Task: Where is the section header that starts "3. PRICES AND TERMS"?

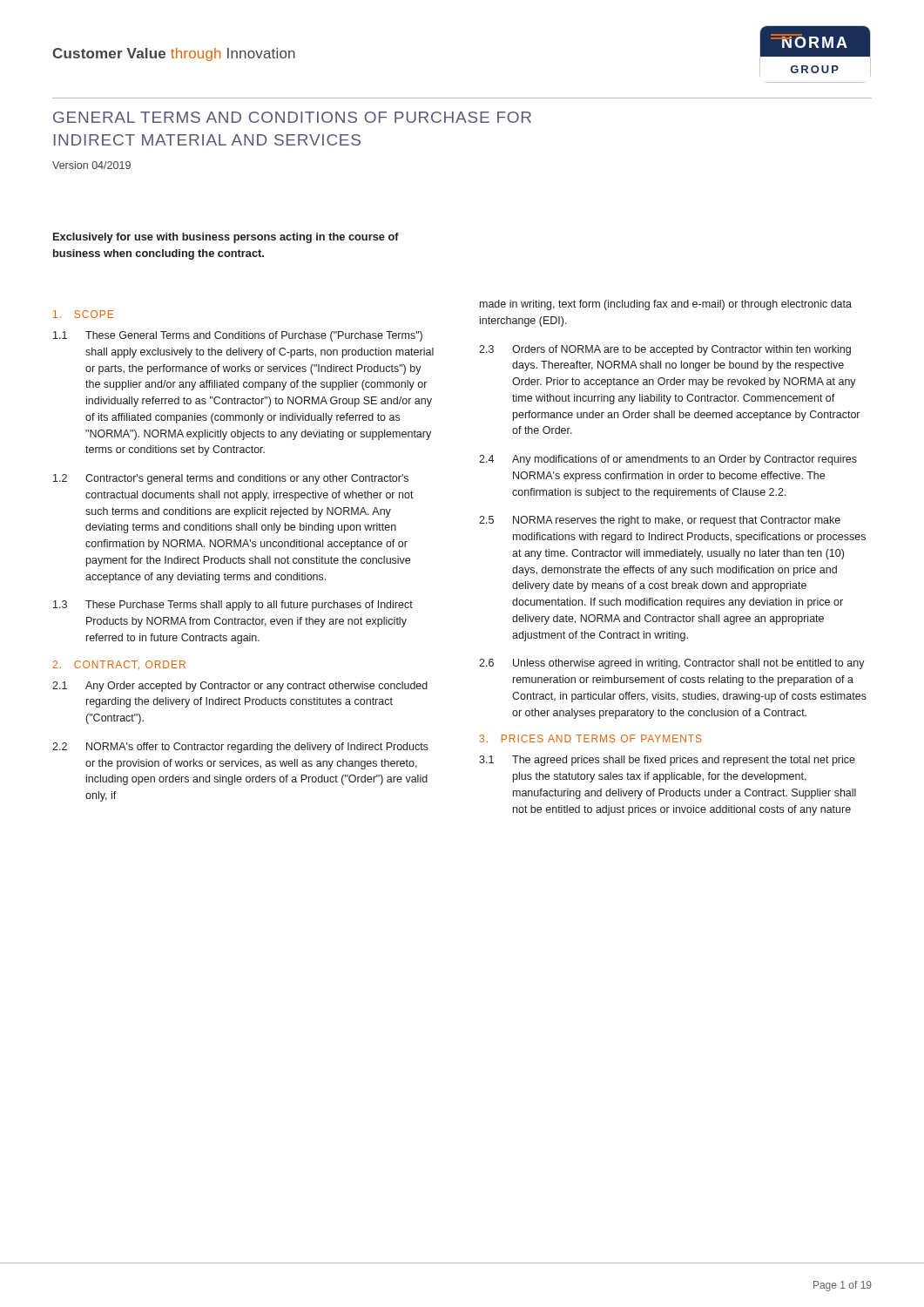Action: (591, 739)
